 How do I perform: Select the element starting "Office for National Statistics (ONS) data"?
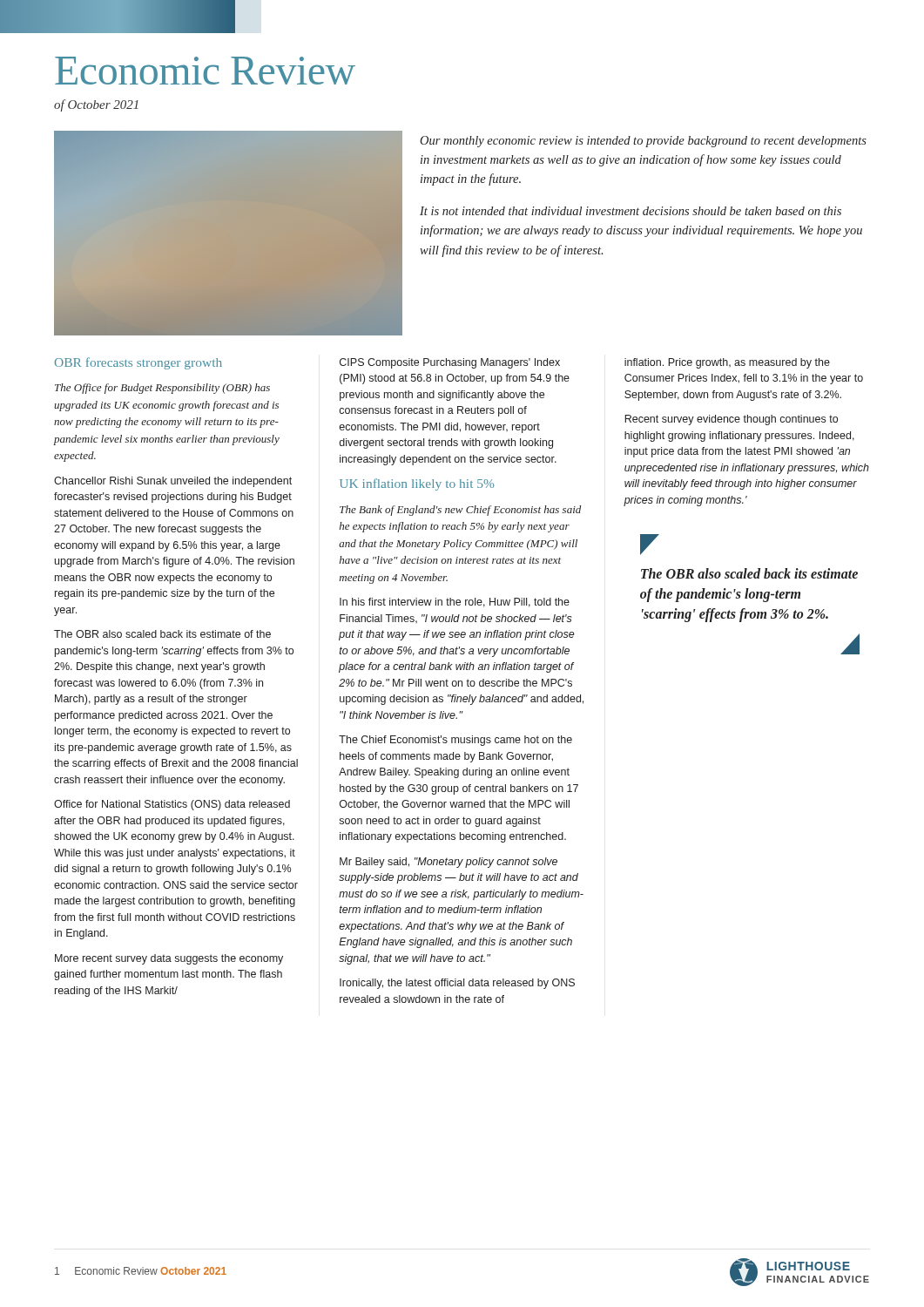[x=177, y=869]
